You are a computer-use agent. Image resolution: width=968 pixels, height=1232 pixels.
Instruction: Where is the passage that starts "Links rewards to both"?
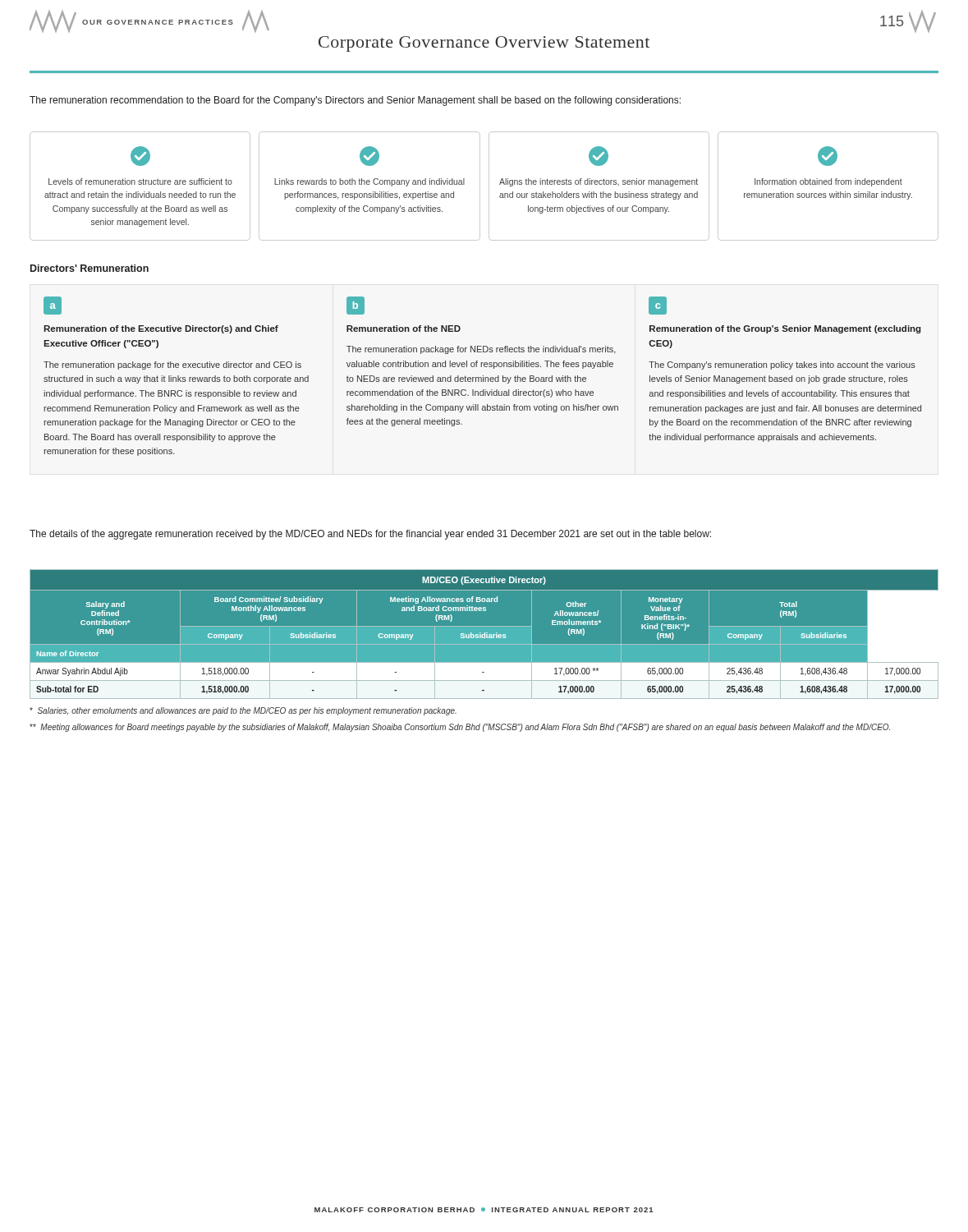pyautogui.click(x=369, y=179)
